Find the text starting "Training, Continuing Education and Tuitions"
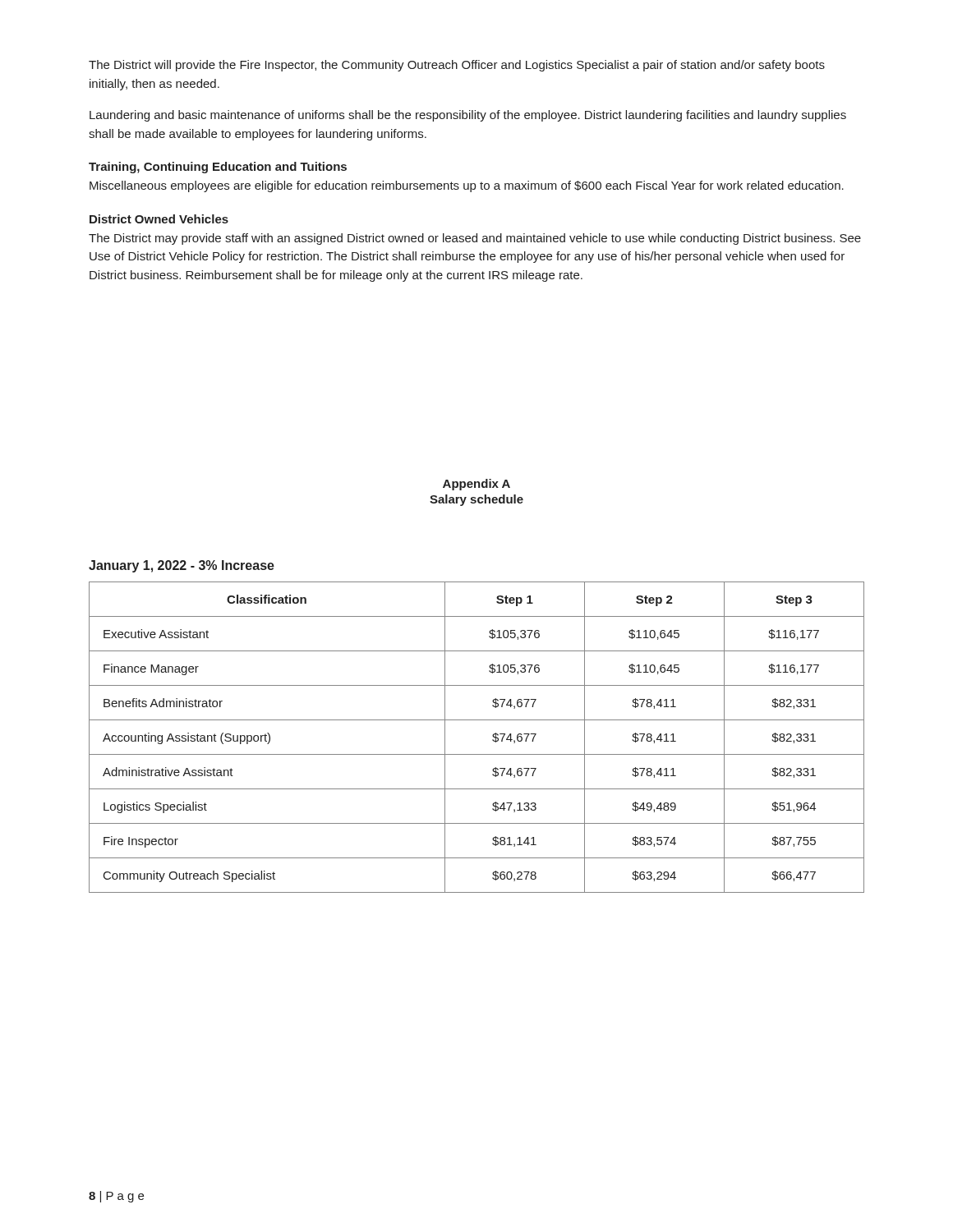This screenshot has width=953, height=1232. [x=218, y=166]
